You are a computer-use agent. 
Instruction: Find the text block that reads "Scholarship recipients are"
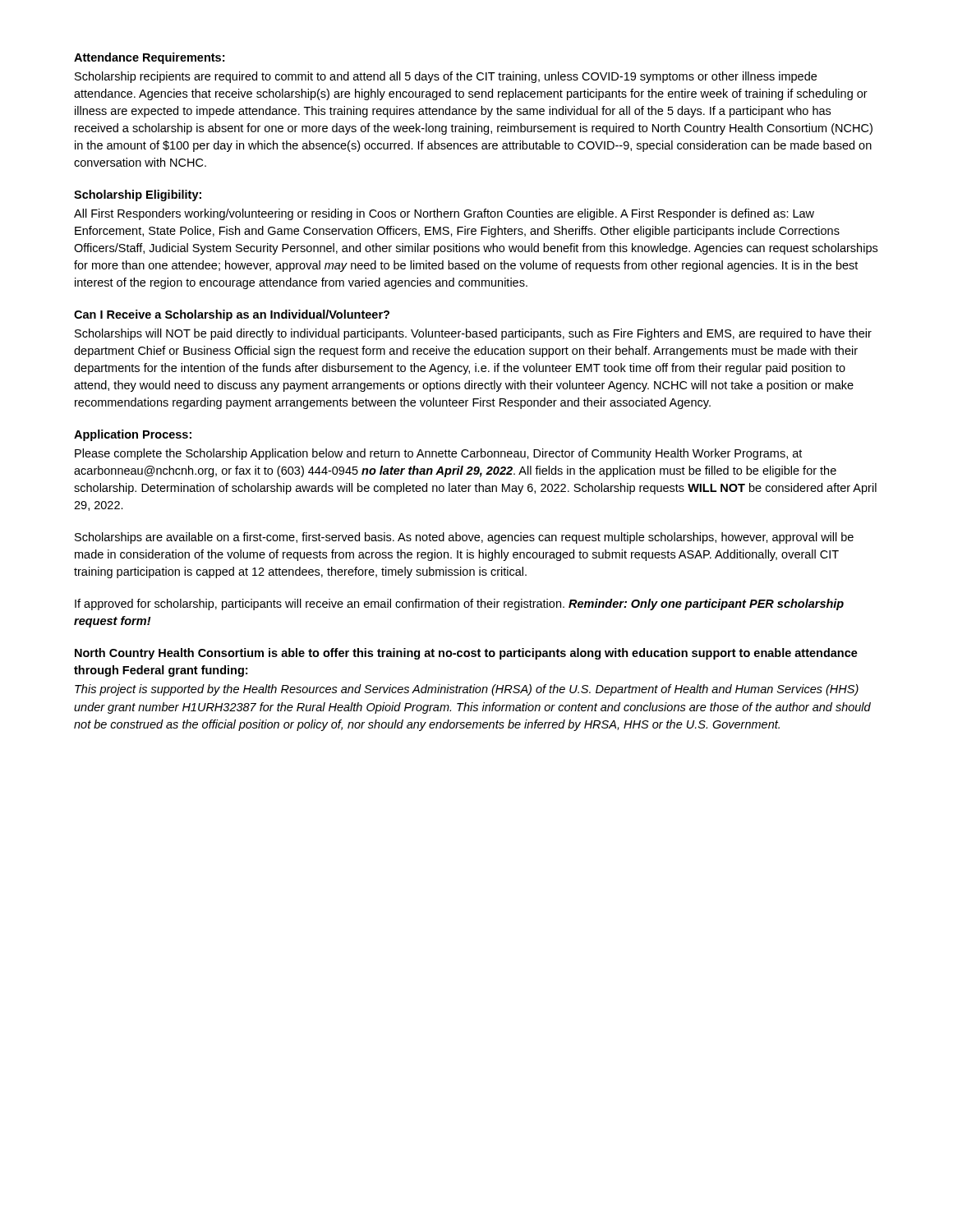point(476,120)
